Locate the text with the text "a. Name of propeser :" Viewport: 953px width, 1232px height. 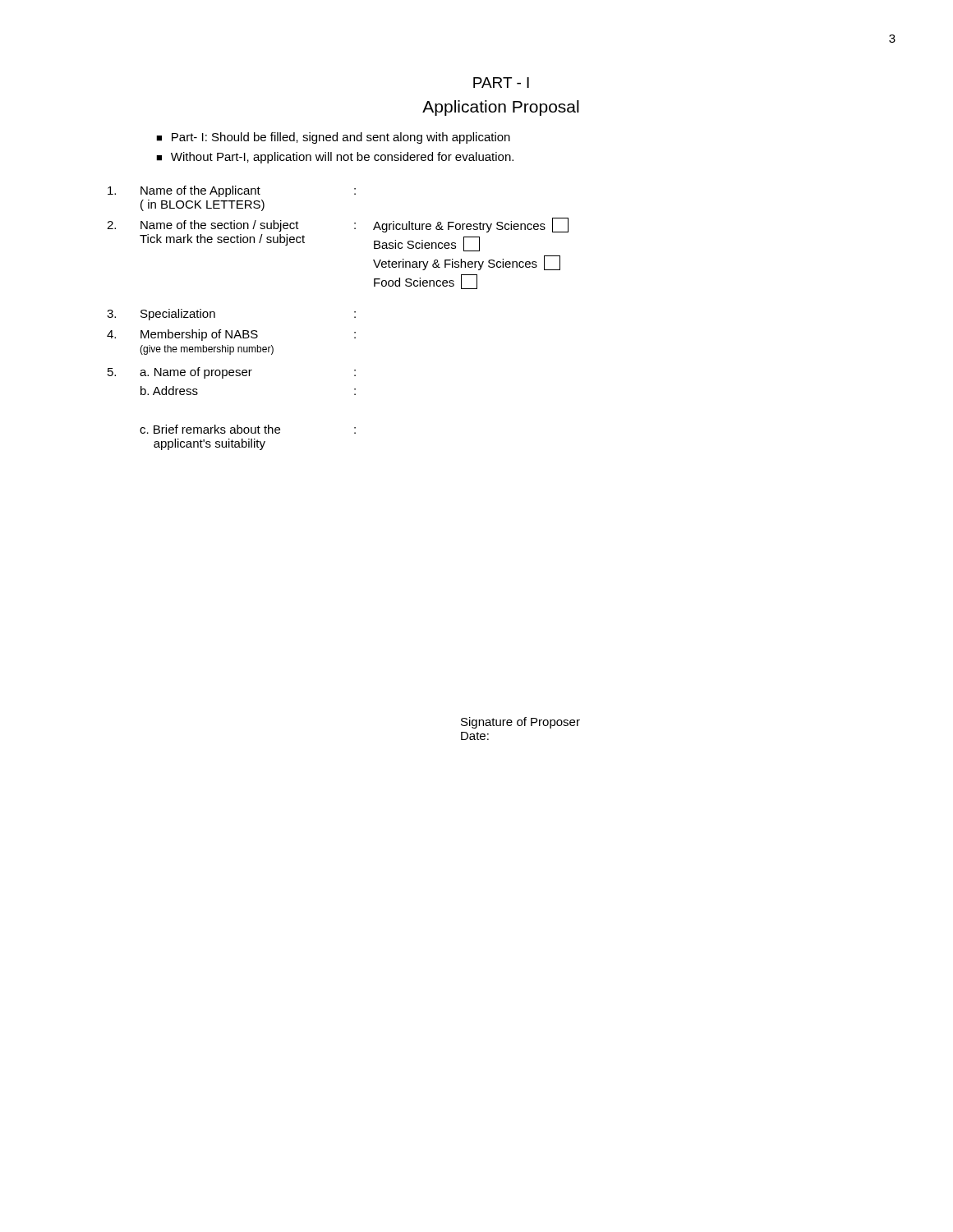(x=232, y=373)
